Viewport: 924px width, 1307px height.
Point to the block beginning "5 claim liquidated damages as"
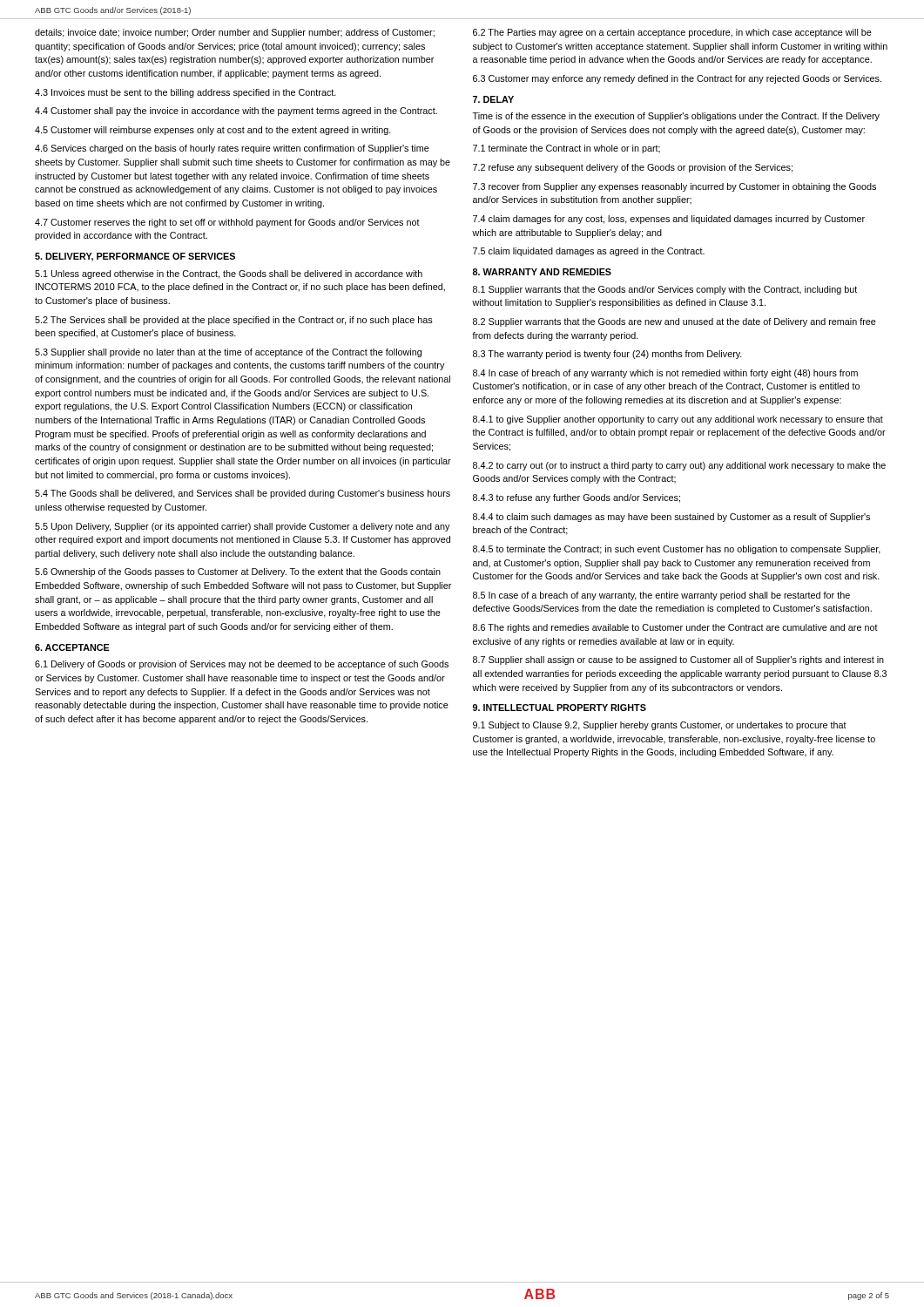589,251
